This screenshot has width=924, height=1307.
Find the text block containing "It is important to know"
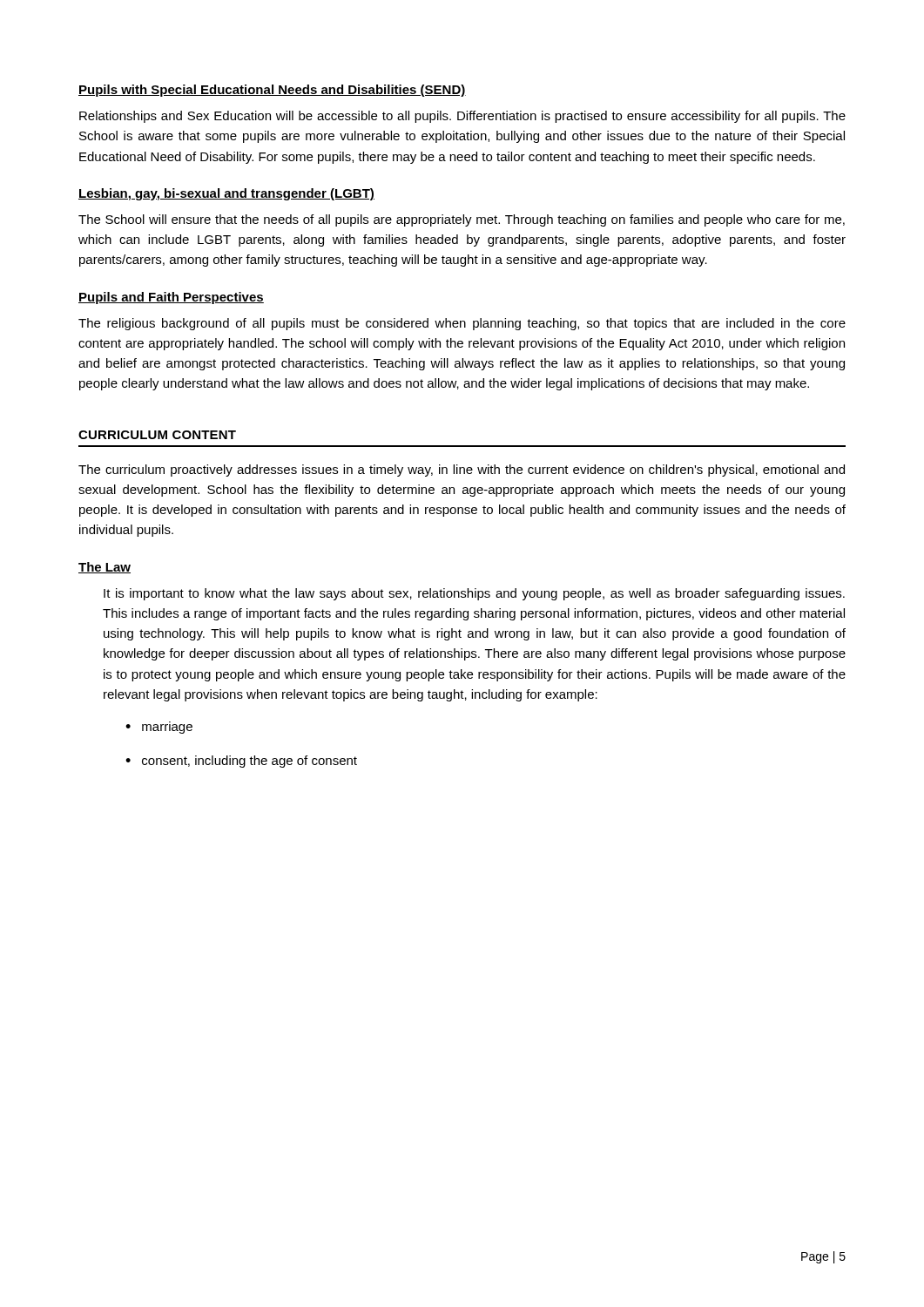coord(474,643)
